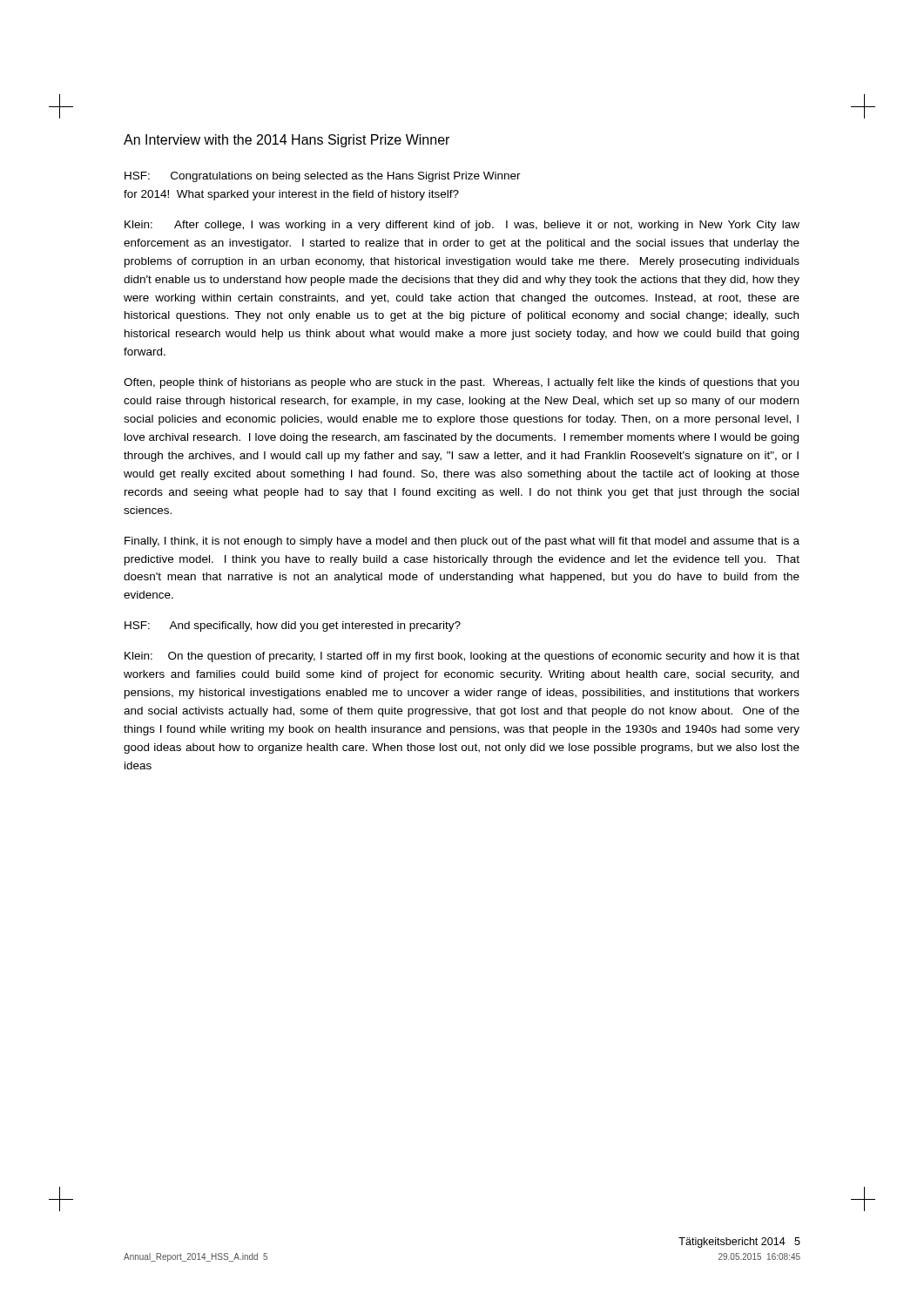Locate the text starting "Klein: On the question"
The width and height of the screenshot is (924, 1307).
coord(462,711)
